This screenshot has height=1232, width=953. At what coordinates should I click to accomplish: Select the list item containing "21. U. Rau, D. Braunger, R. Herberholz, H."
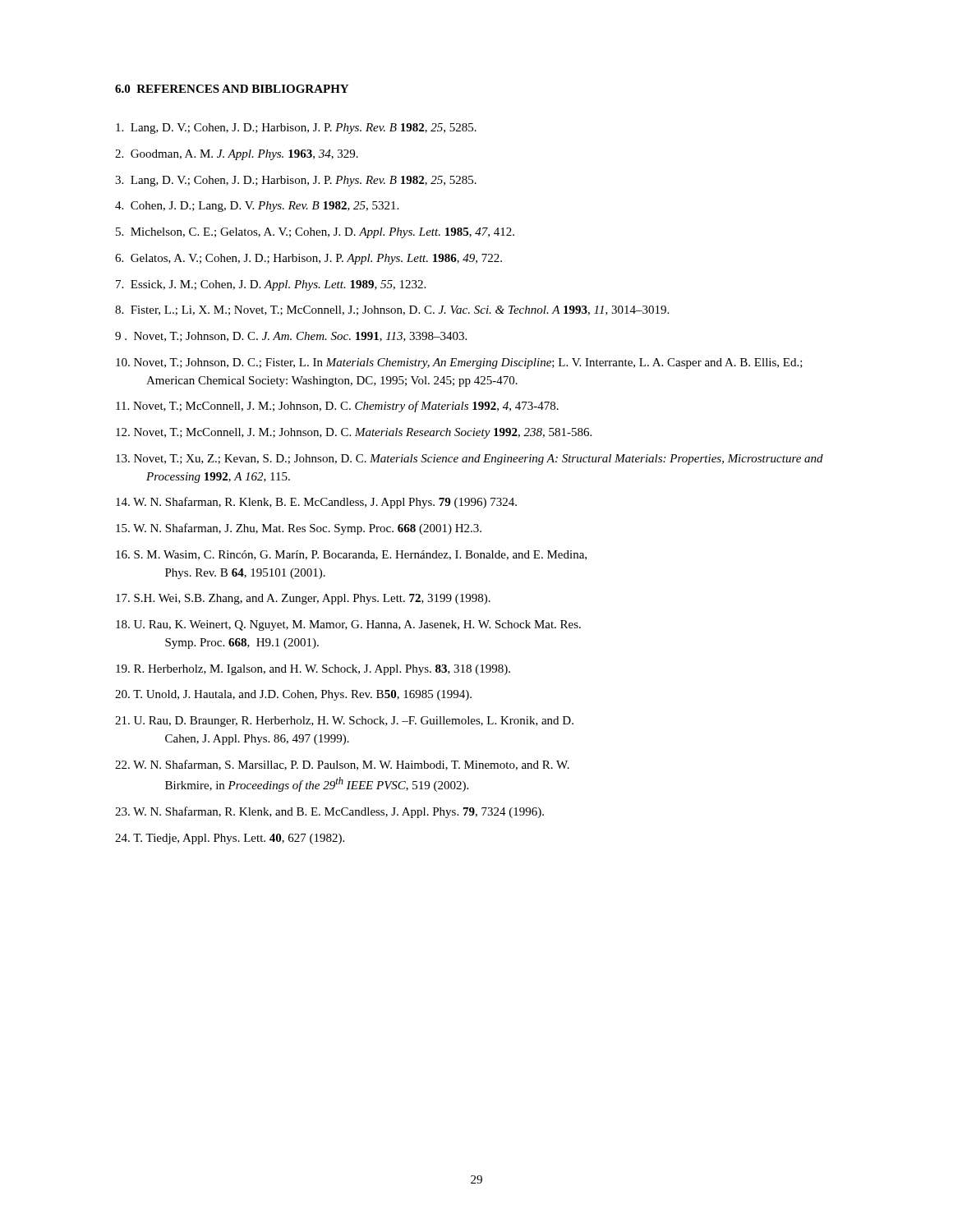345,729
